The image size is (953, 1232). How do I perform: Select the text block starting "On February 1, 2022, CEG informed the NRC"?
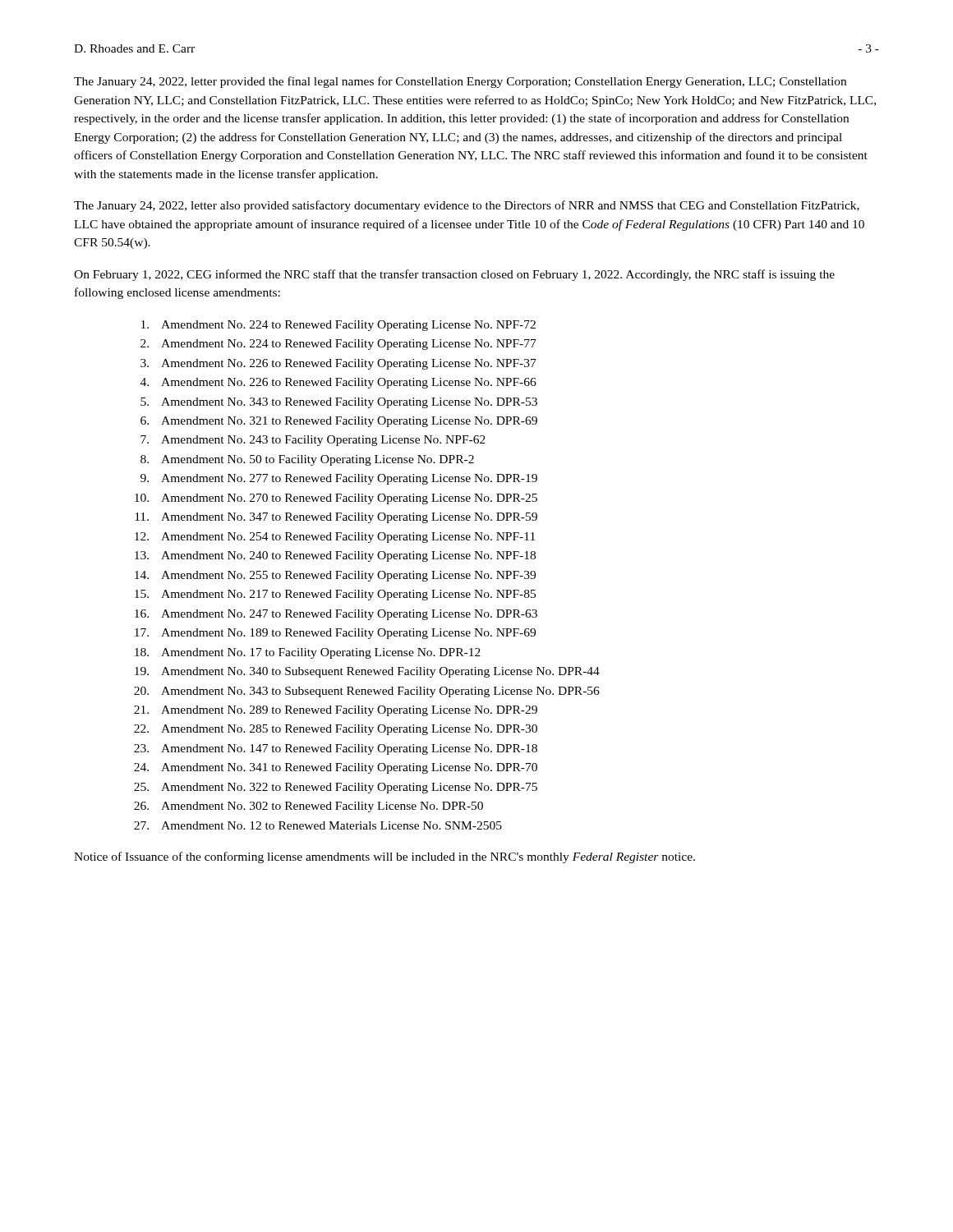coord(454,283)
